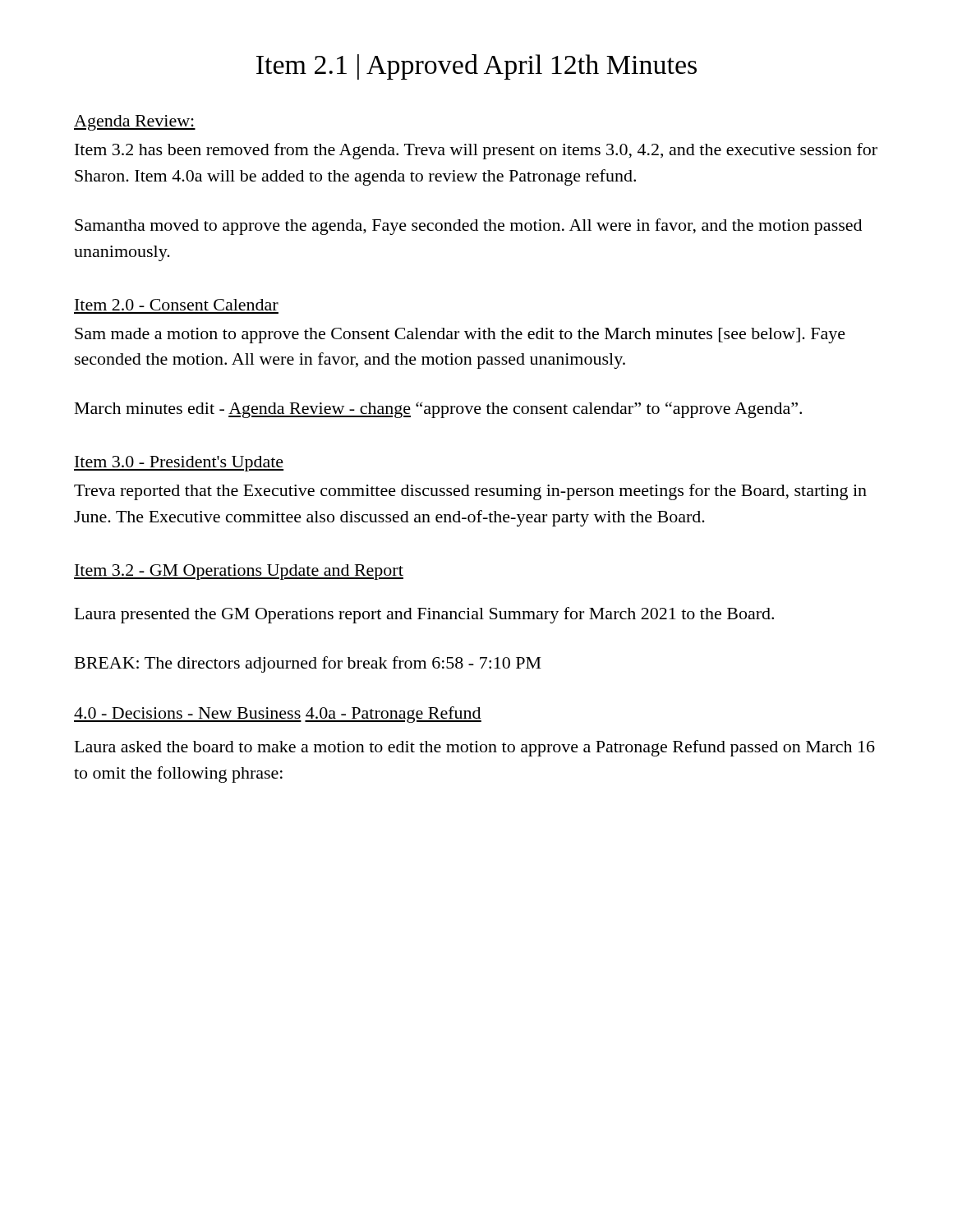Navigate to the text starting "Laura presented the GM"
This screenshot has height=1232, width=953.
(425, 613)
